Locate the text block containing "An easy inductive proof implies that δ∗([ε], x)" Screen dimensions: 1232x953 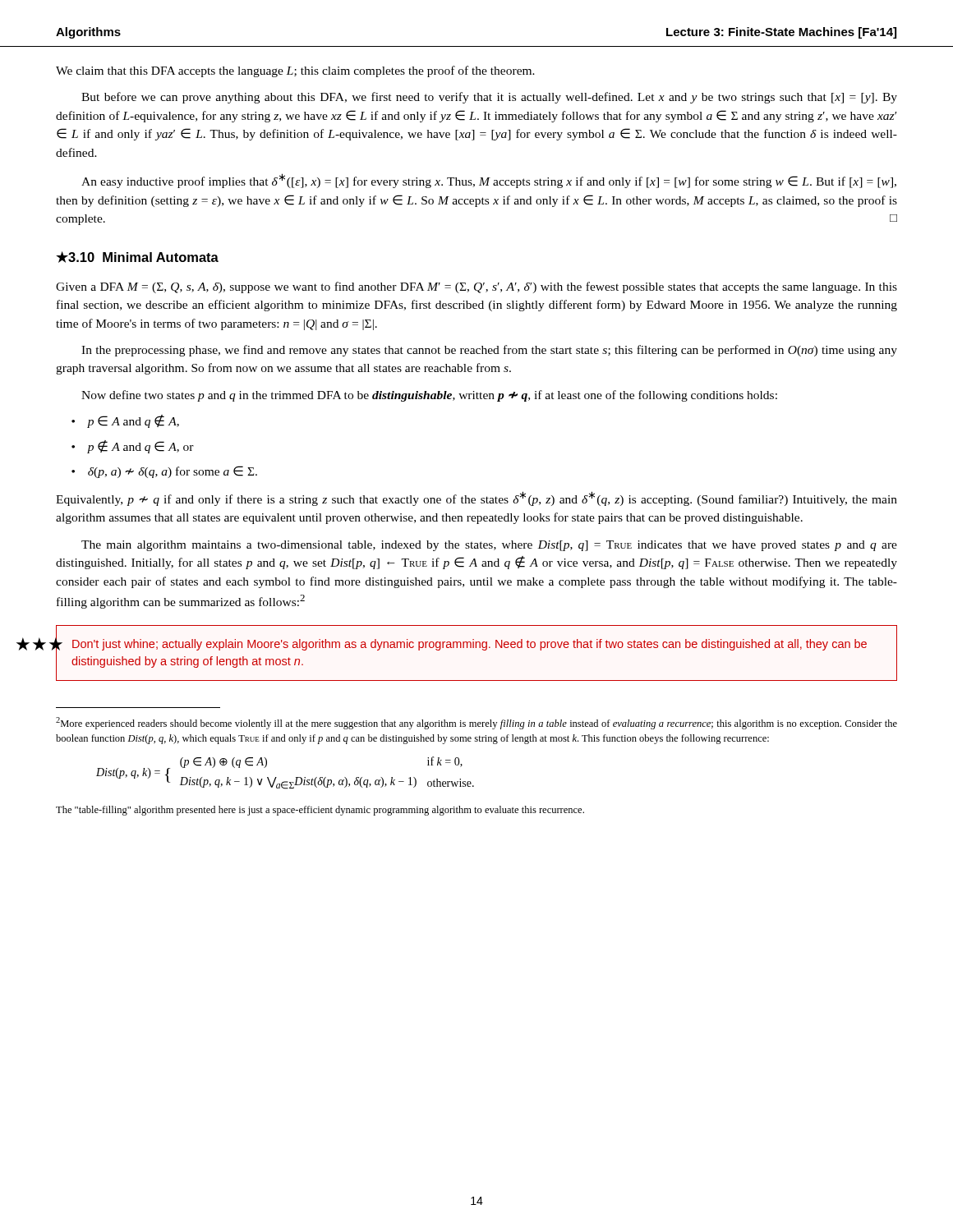pyautogui.click(x=476, y=199)
